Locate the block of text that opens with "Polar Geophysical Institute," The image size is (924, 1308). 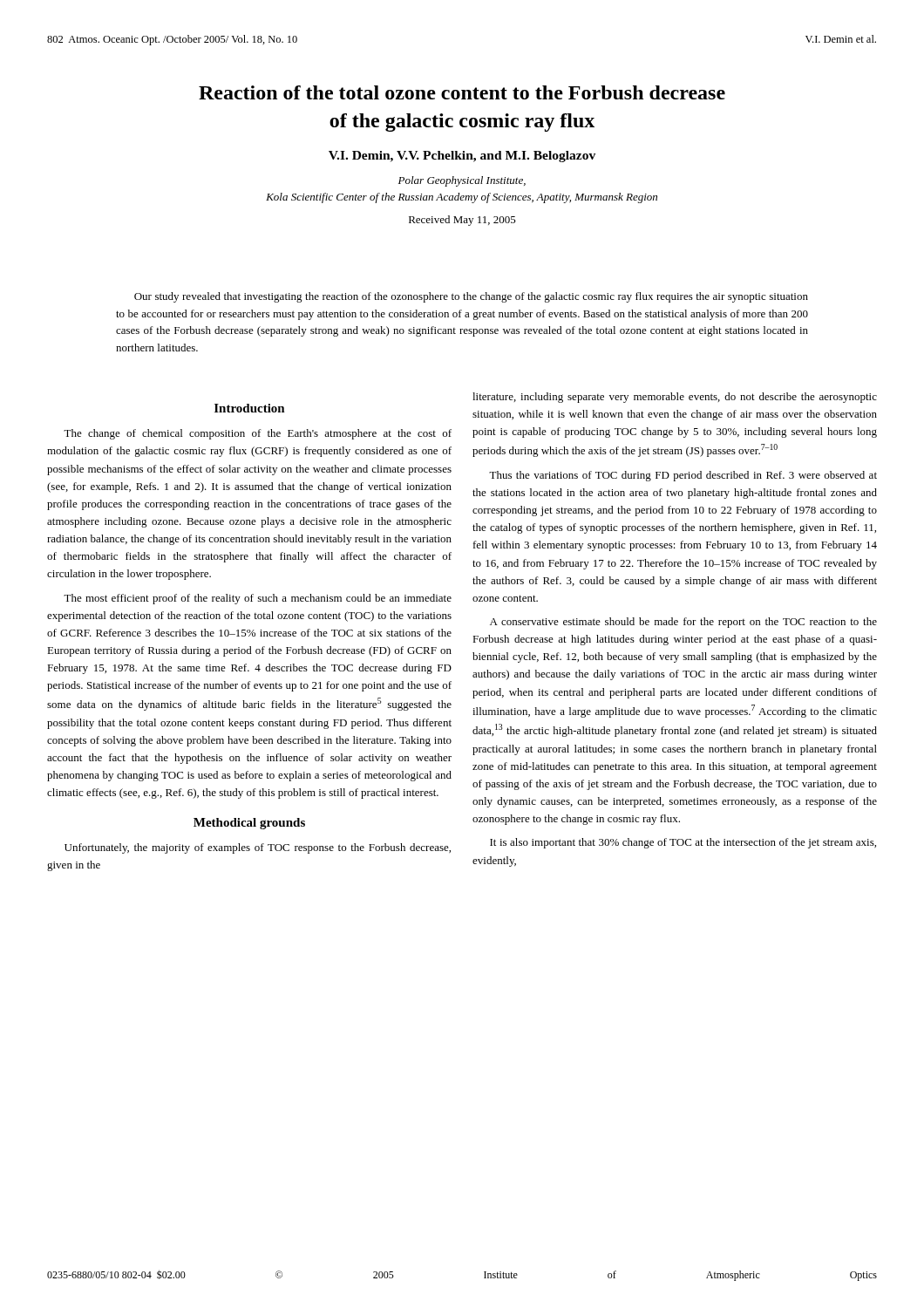pos(462,188)
